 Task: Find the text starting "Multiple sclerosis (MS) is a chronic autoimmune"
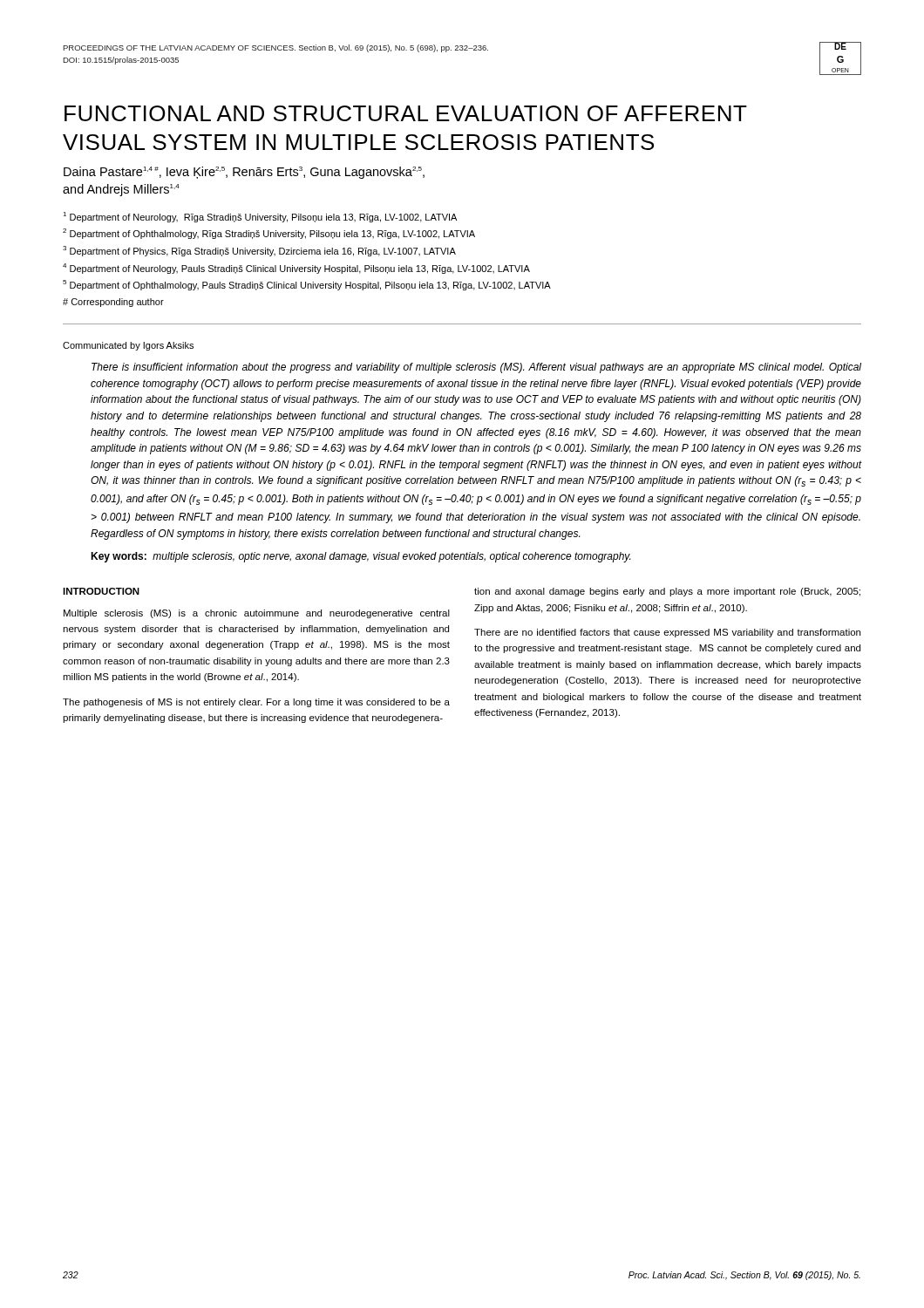click(256, 665)
